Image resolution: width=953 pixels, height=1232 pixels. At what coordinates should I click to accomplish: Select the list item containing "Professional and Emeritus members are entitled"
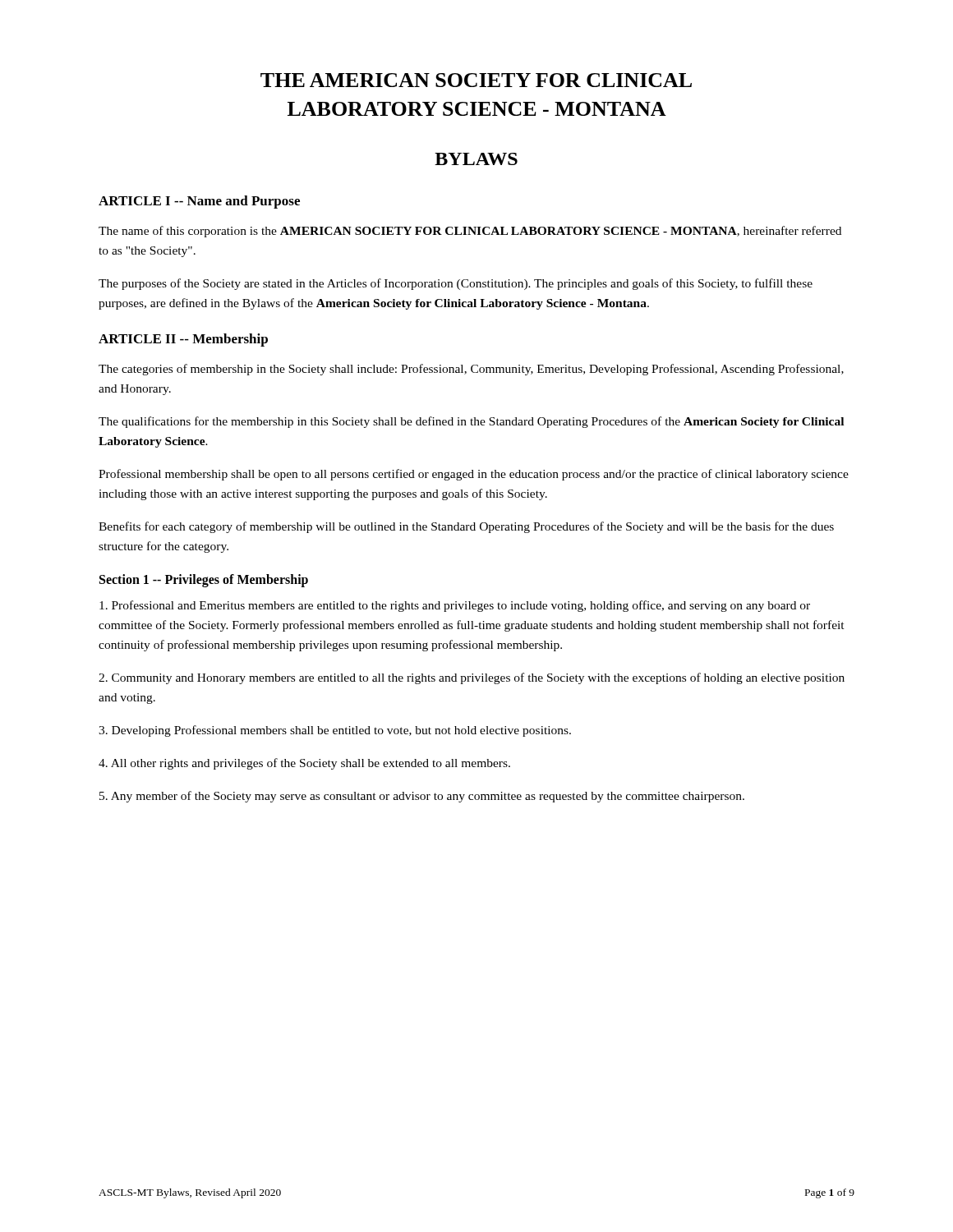[476, 625]
